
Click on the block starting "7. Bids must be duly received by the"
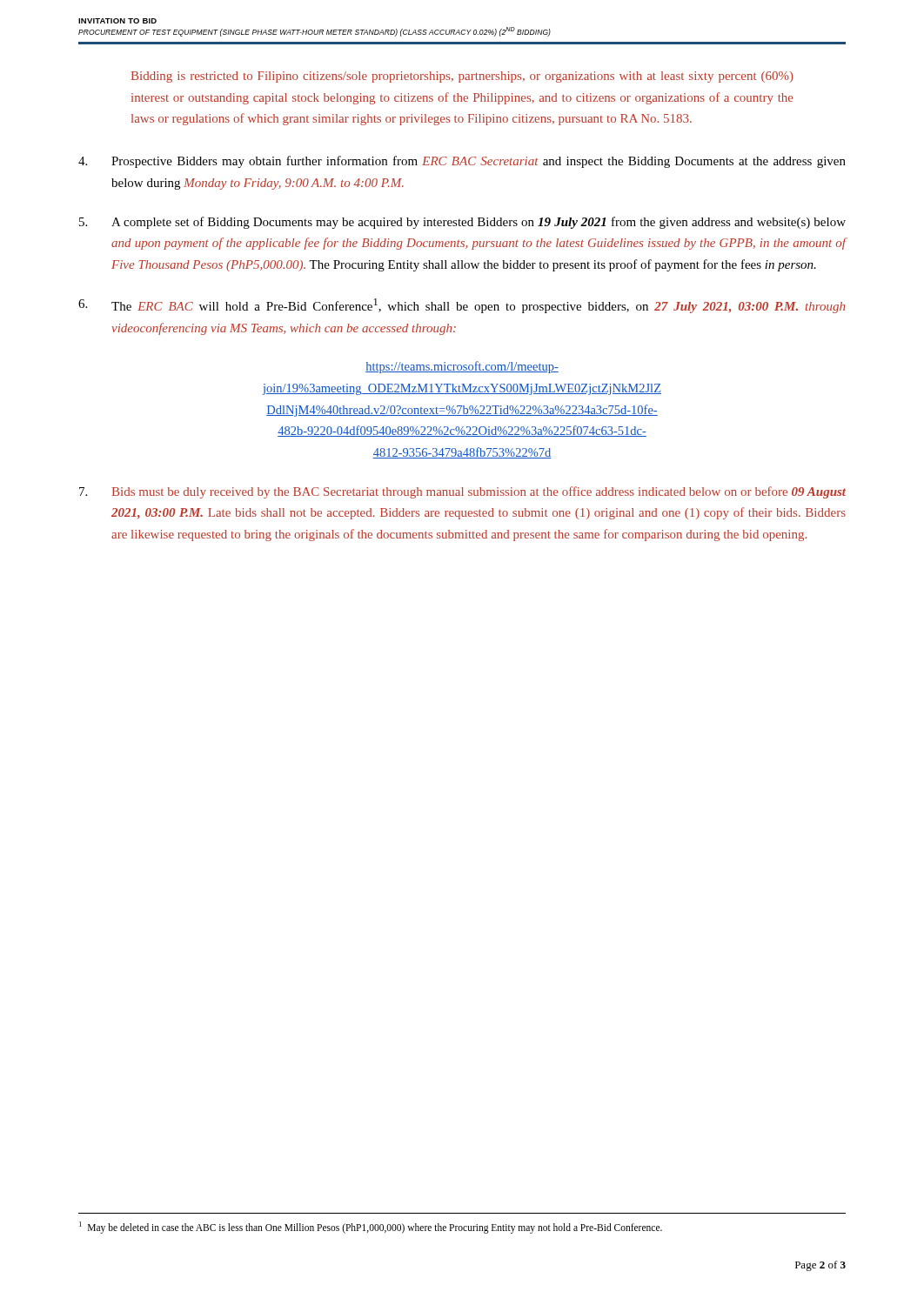click(462, 513)
